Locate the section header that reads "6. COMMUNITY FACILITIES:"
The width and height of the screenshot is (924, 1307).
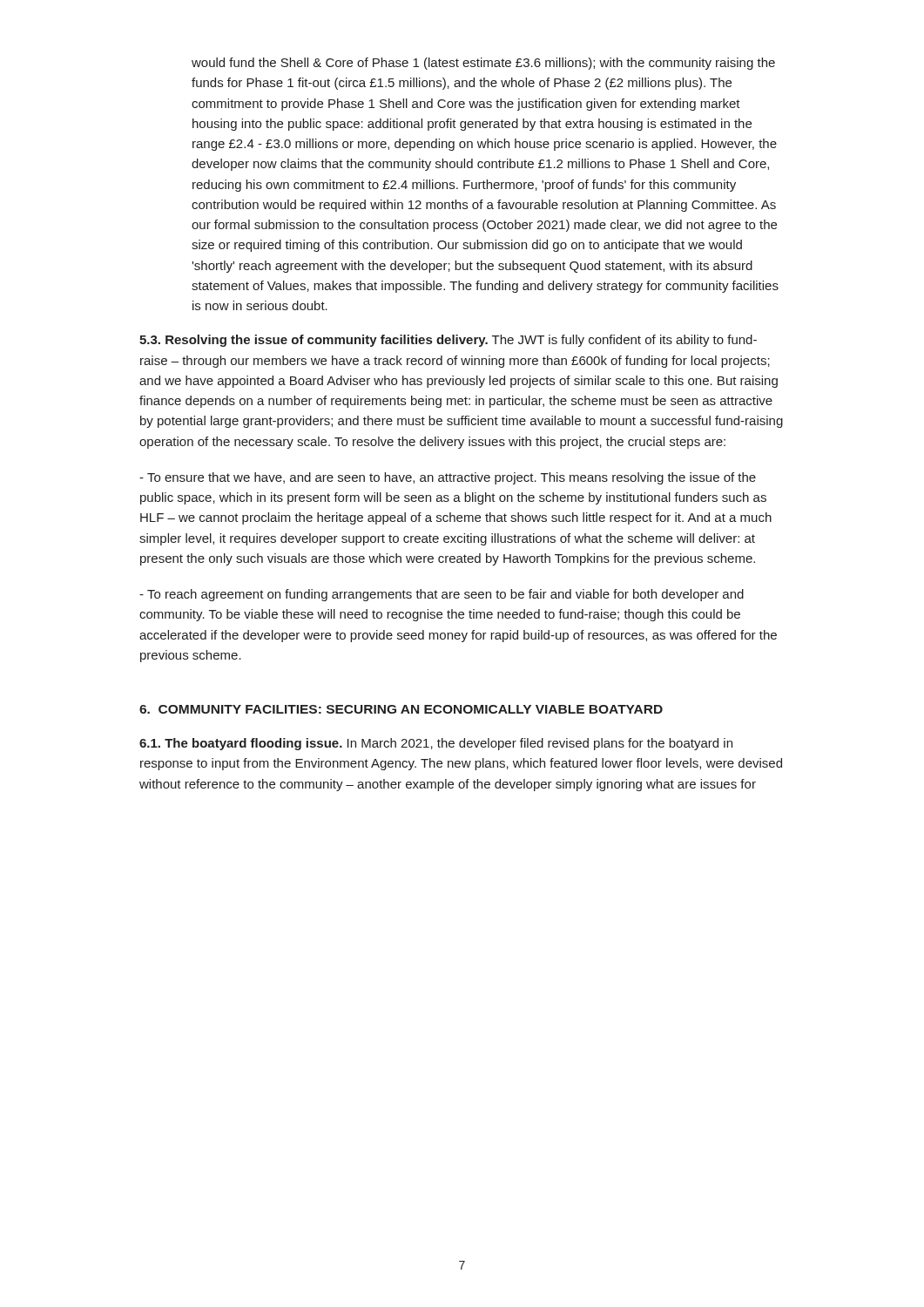click(401, 709)
